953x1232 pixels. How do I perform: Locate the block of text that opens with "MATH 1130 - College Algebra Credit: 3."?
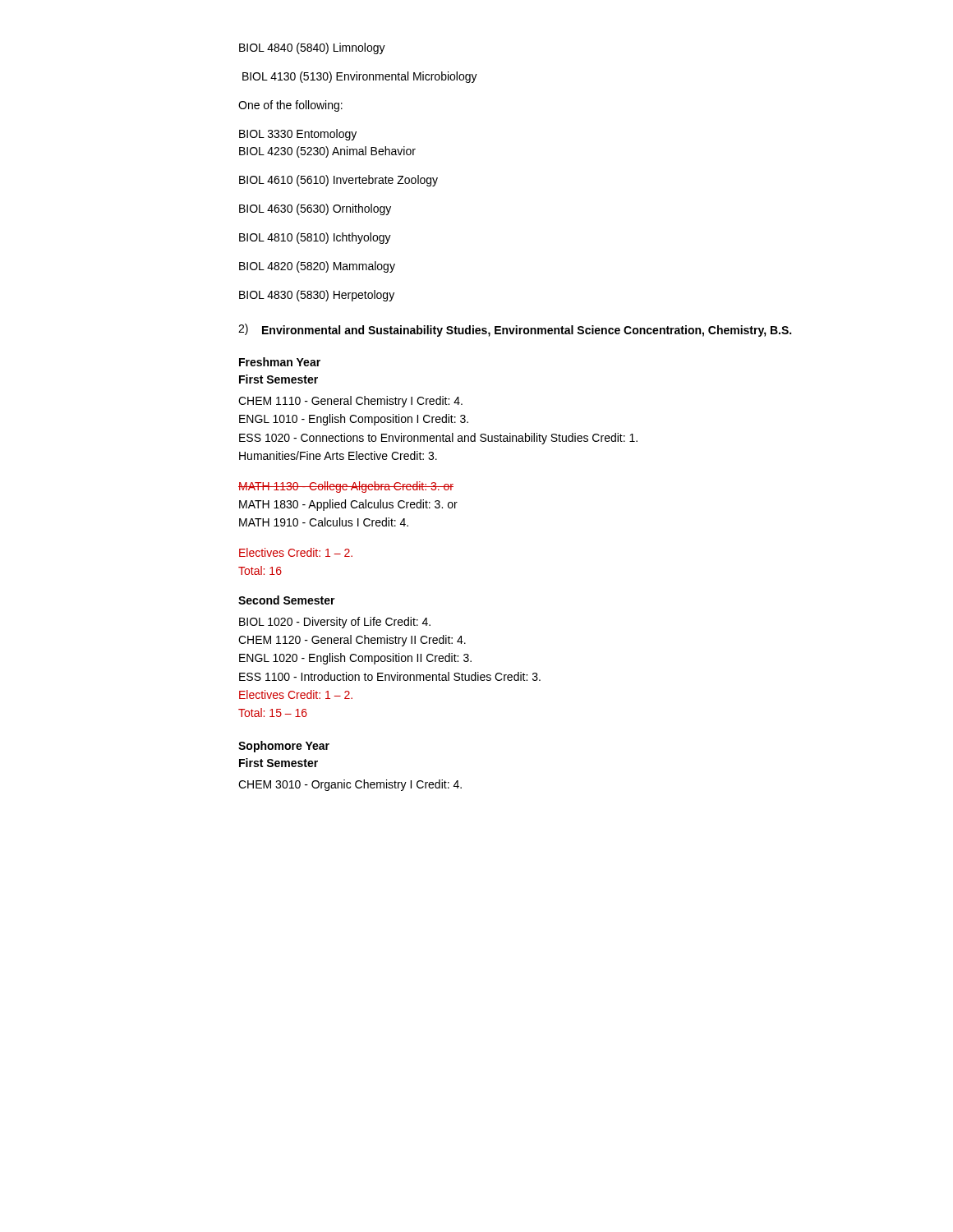[348, 504]
